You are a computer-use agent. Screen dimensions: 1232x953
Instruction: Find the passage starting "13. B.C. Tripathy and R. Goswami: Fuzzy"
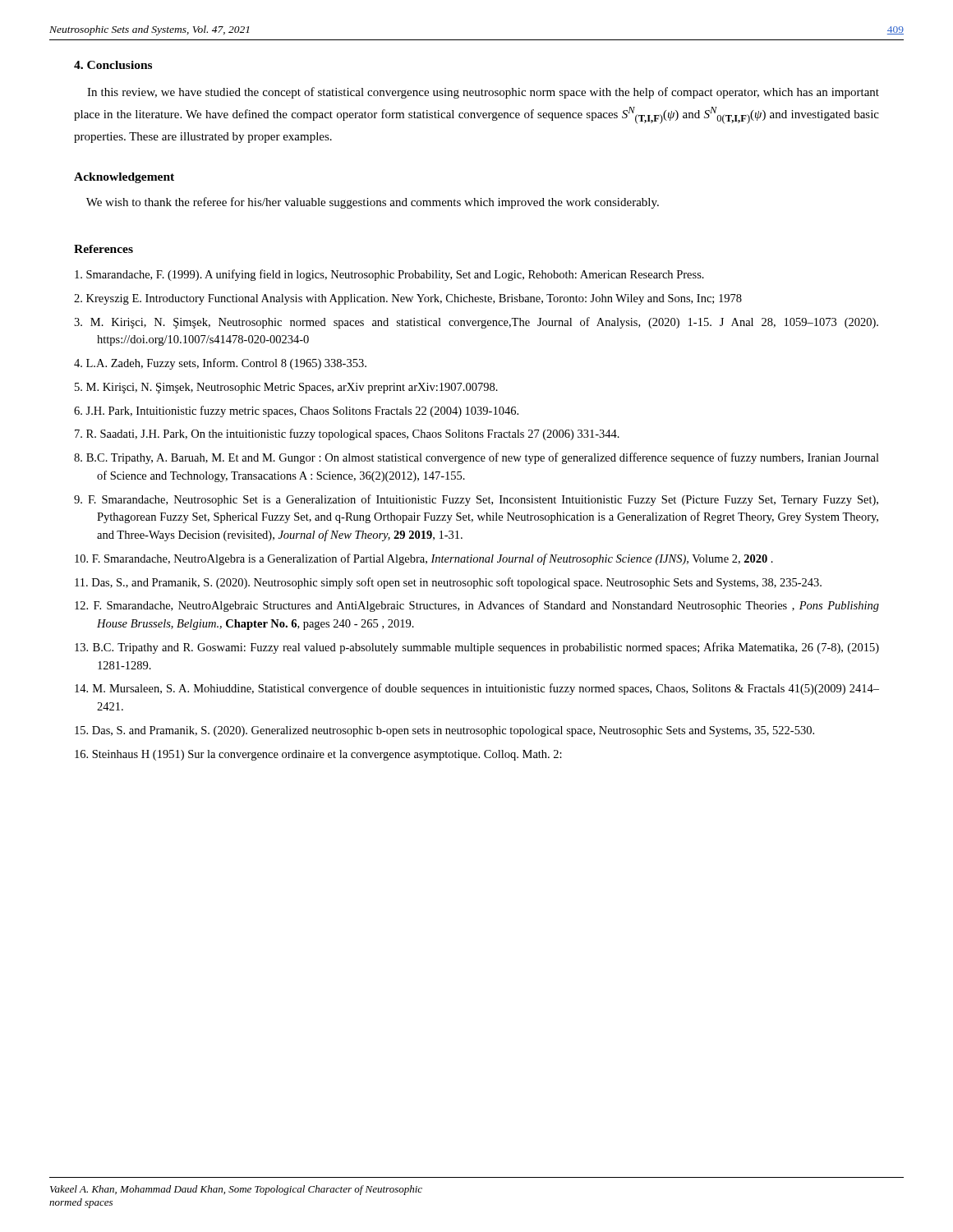point(476,656)
